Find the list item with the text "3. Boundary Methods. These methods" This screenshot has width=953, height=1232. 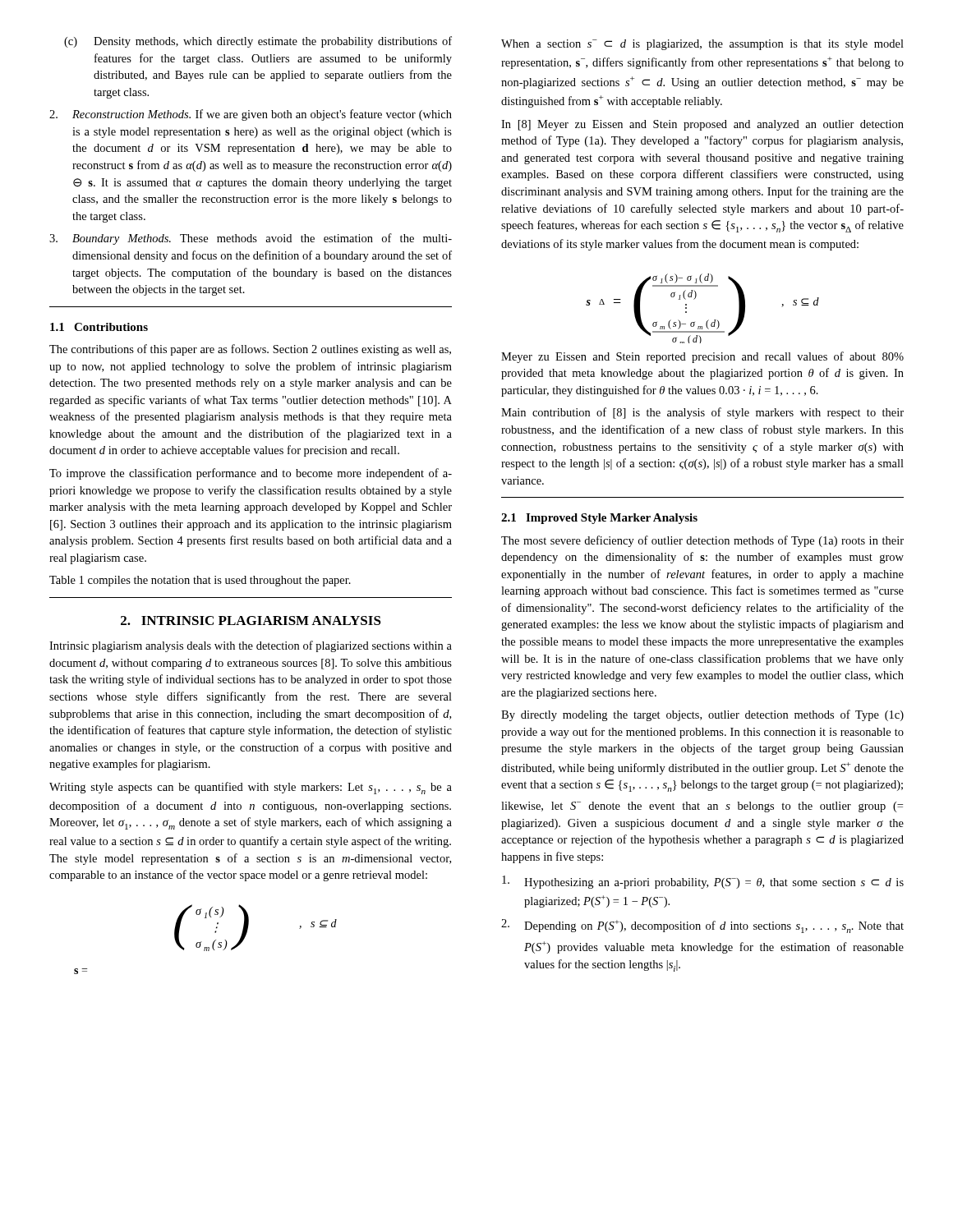point(251,264)
